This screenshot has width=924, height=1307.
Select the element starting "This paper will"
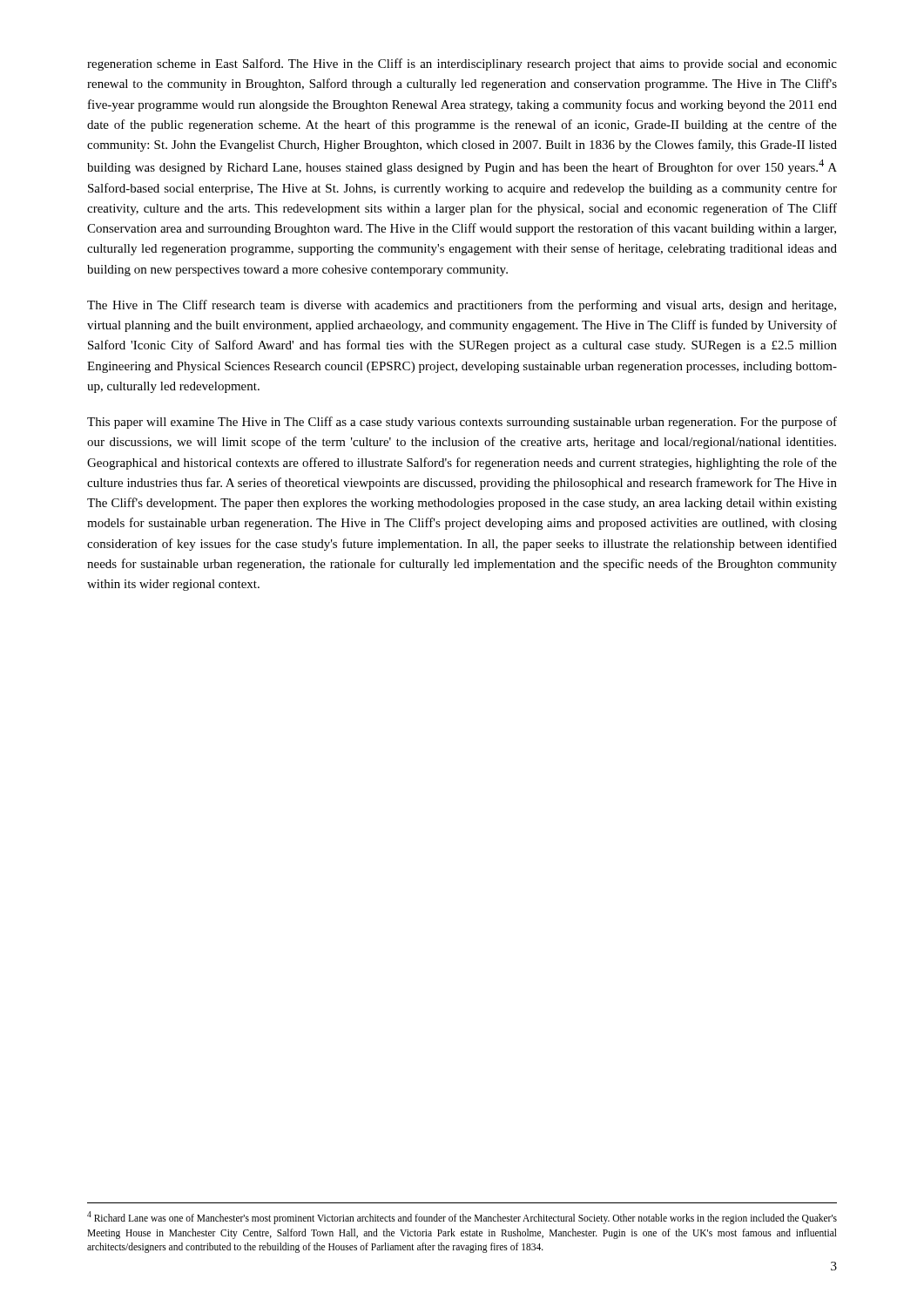(x=462, y=503)
